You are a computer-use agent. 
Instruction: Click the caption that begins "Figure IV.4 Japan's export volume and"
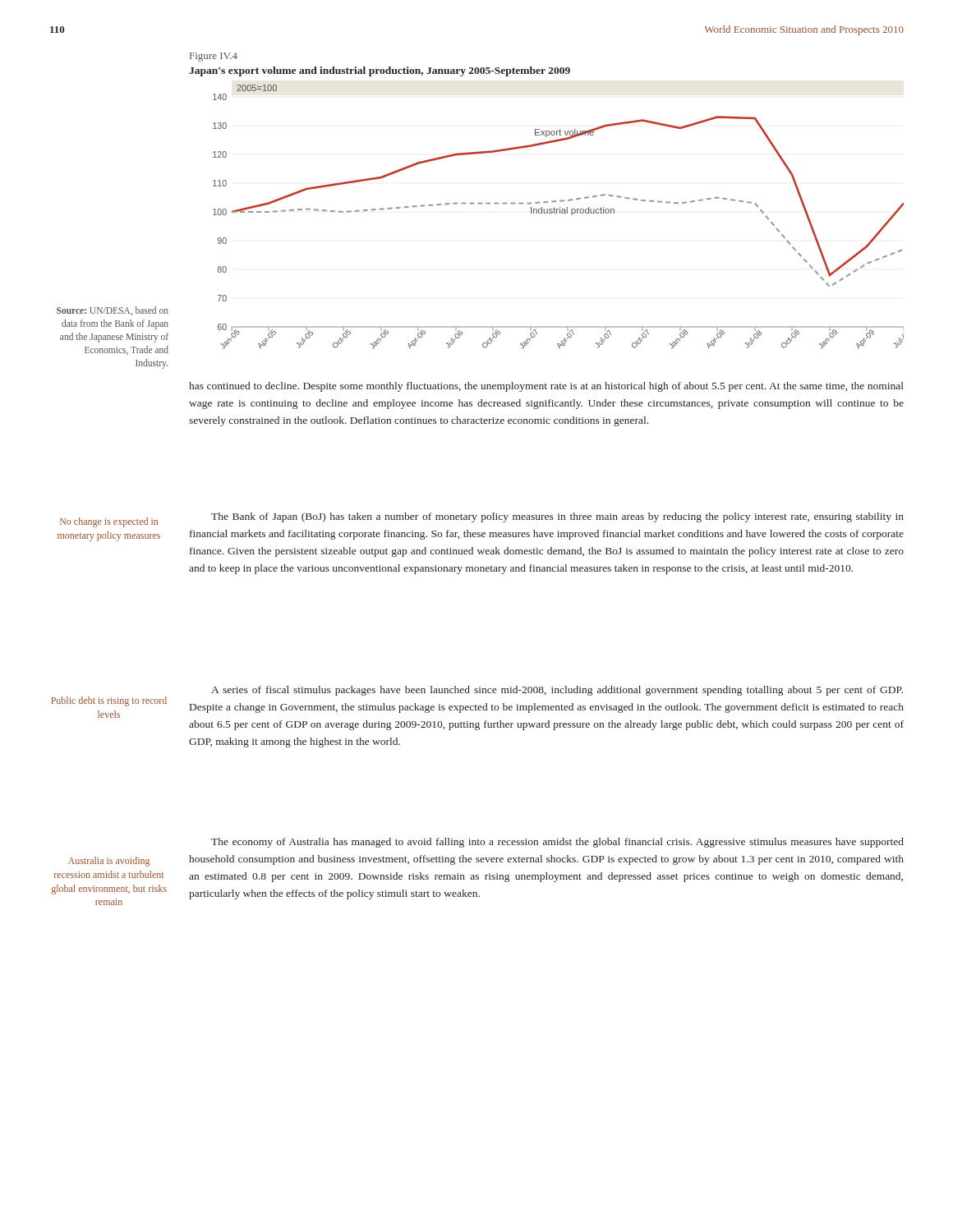546,63
